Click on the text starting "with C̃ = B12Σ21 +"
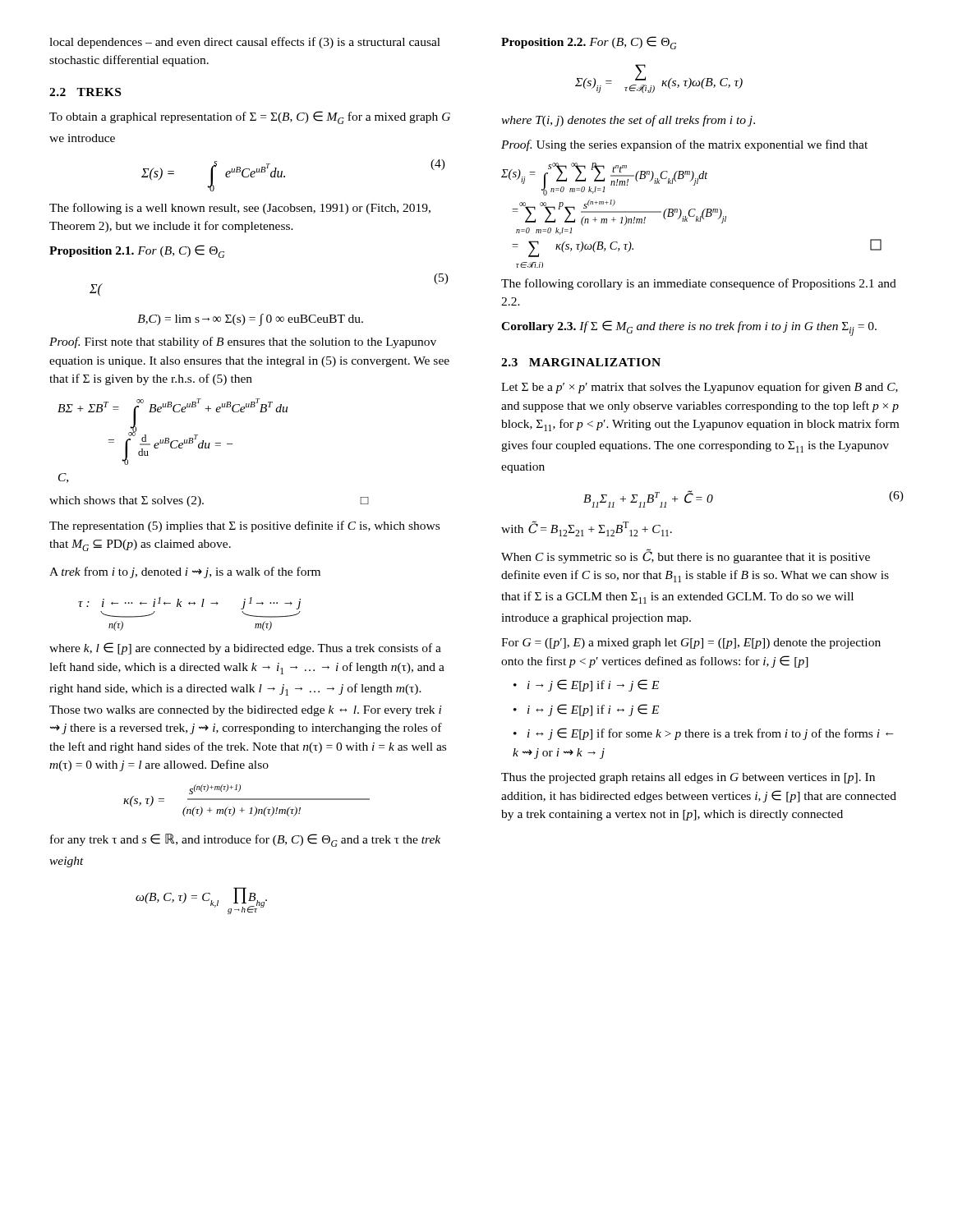The height and width of the screenshot is (1232, 953). coord(587,529)
